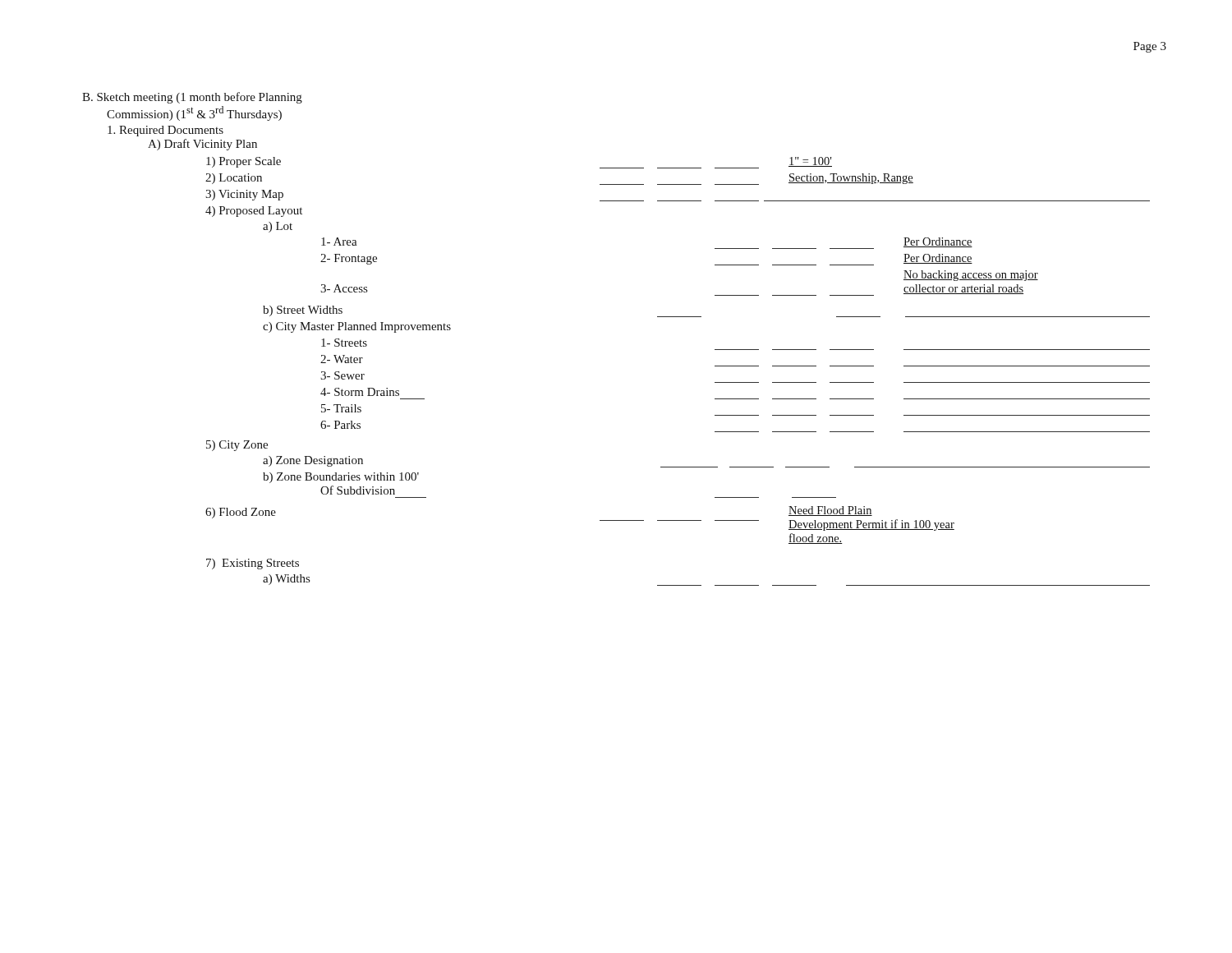This screenshot has width=1232, height=953.
Task: Click the passage that begins "b) Zone Boundaries within"
Action: coord(341,476)
